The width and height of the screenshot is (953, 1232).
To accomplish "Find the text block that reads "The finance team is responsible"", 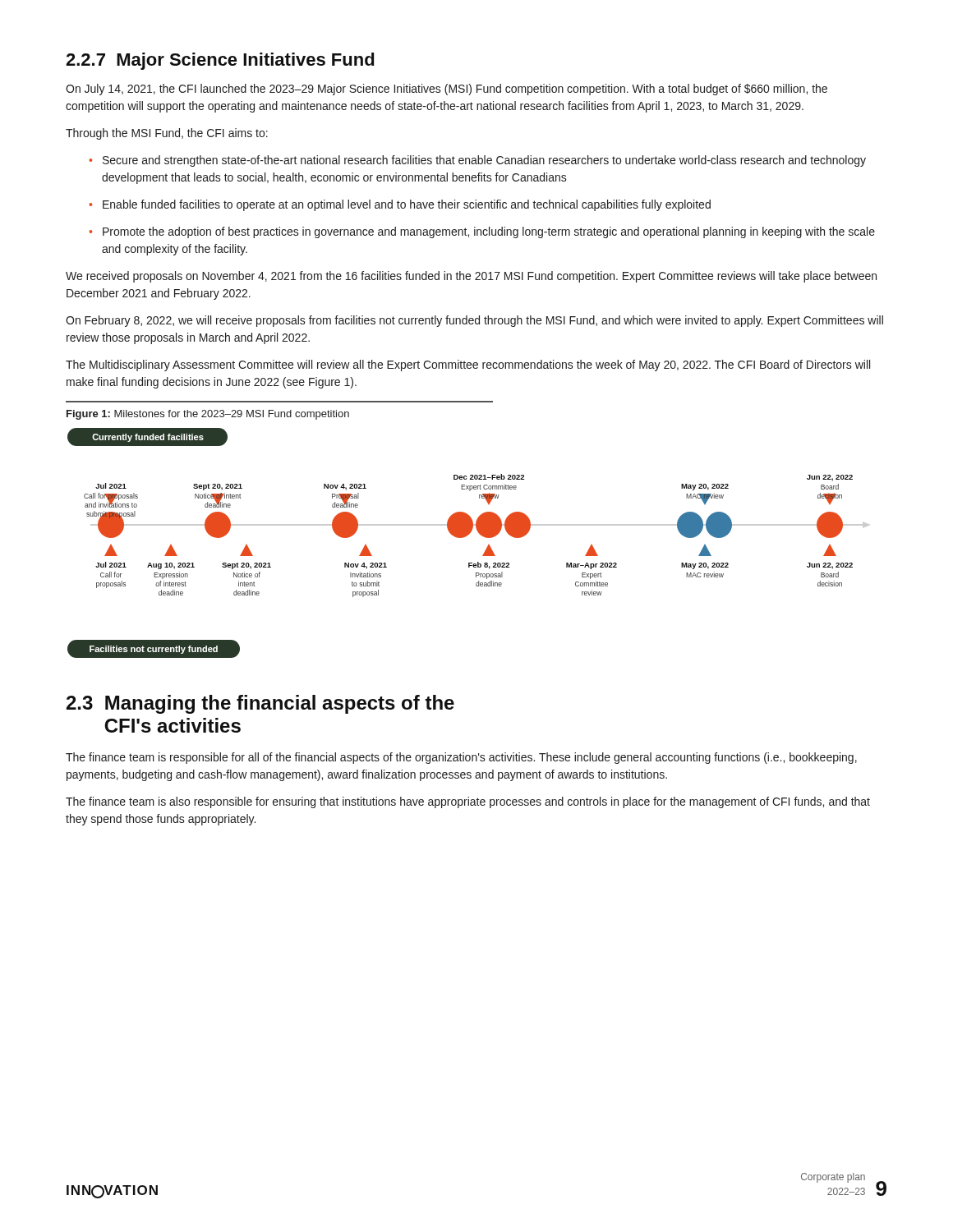I will point(476,766).
